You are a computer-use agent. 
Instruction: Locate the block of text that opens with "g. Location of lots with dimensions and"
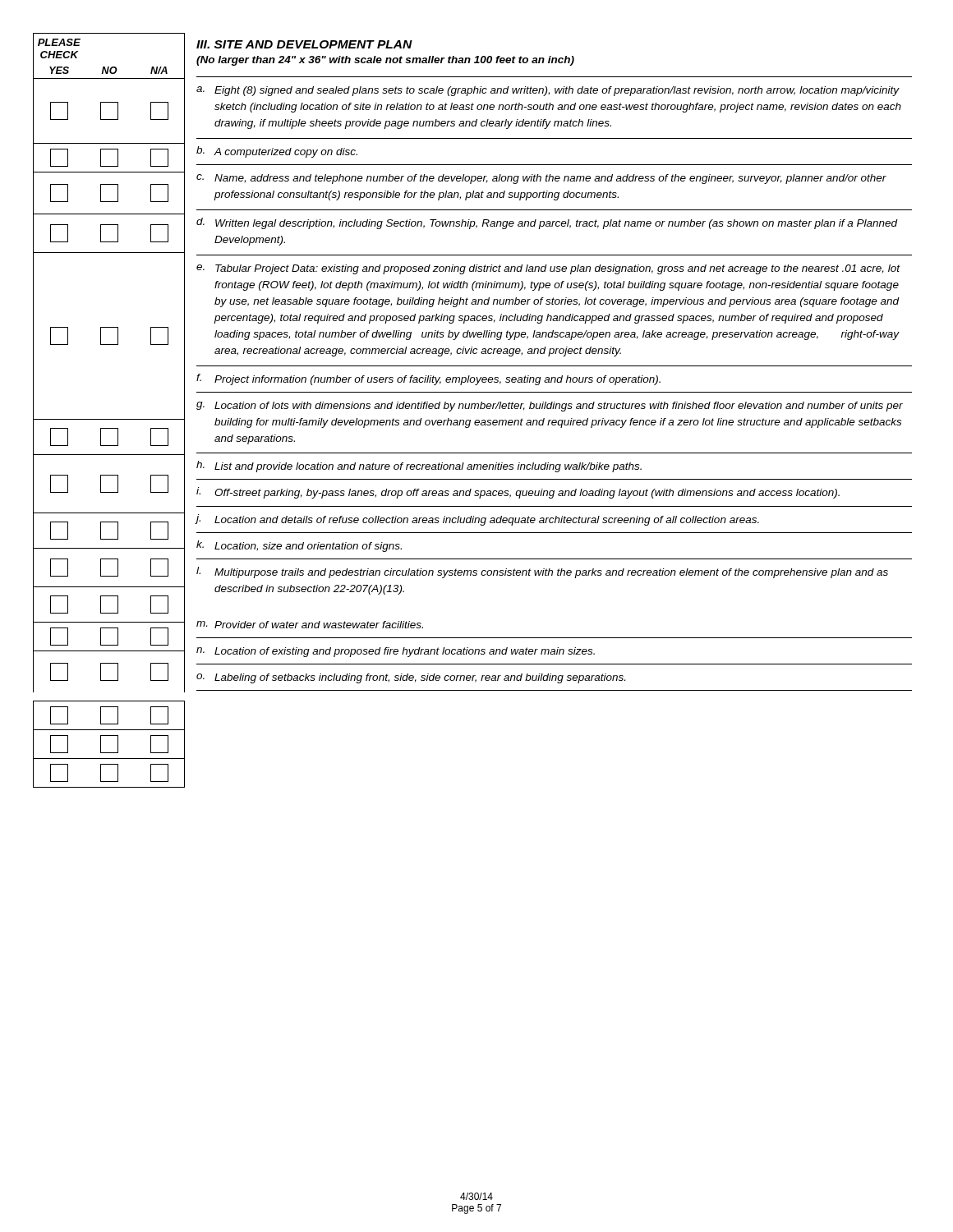coord(554,422)
